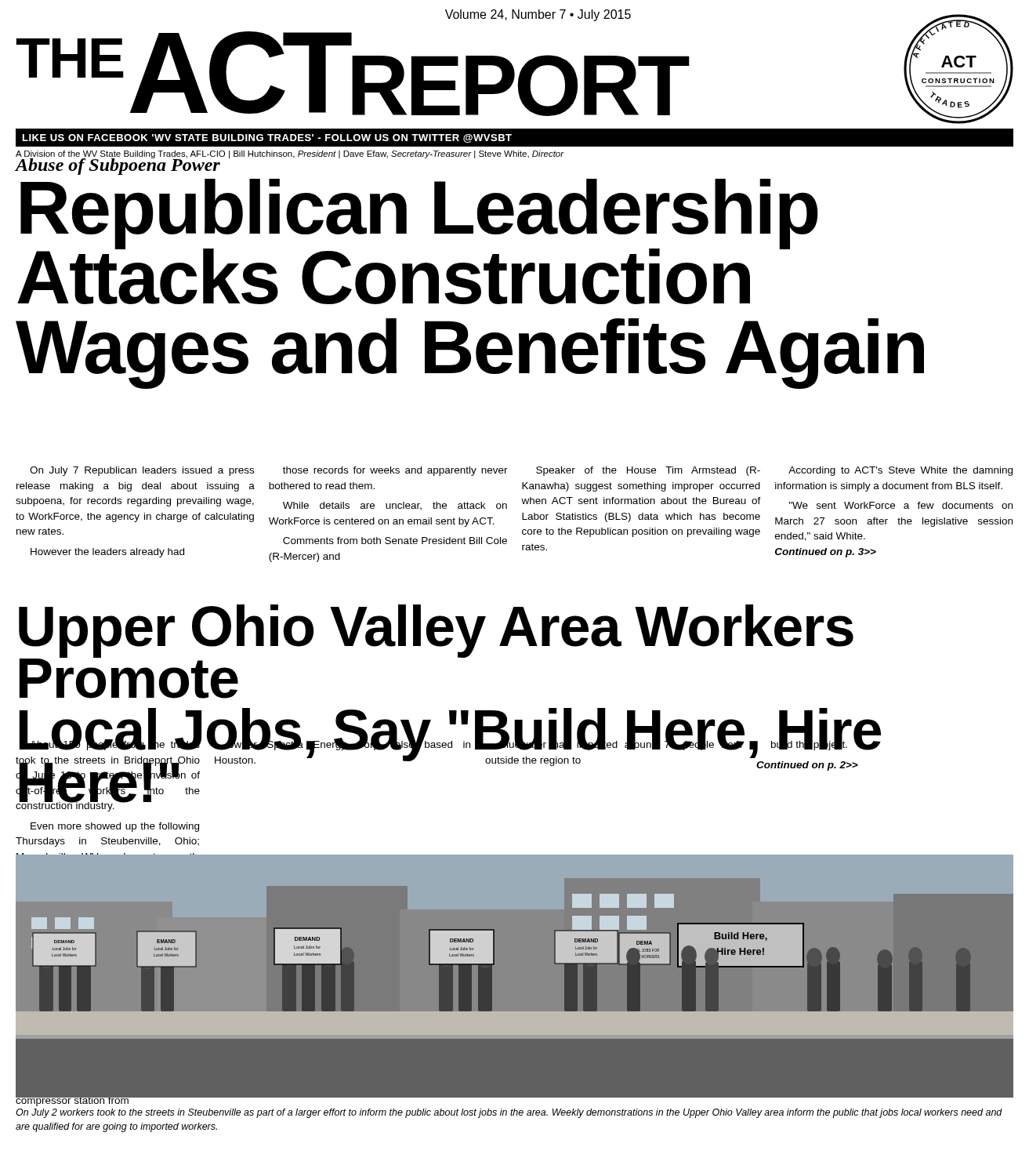
Task: Find the caption on this page that starts "On July 2 workers took to the streets"
Action: tap(514, 1120)
